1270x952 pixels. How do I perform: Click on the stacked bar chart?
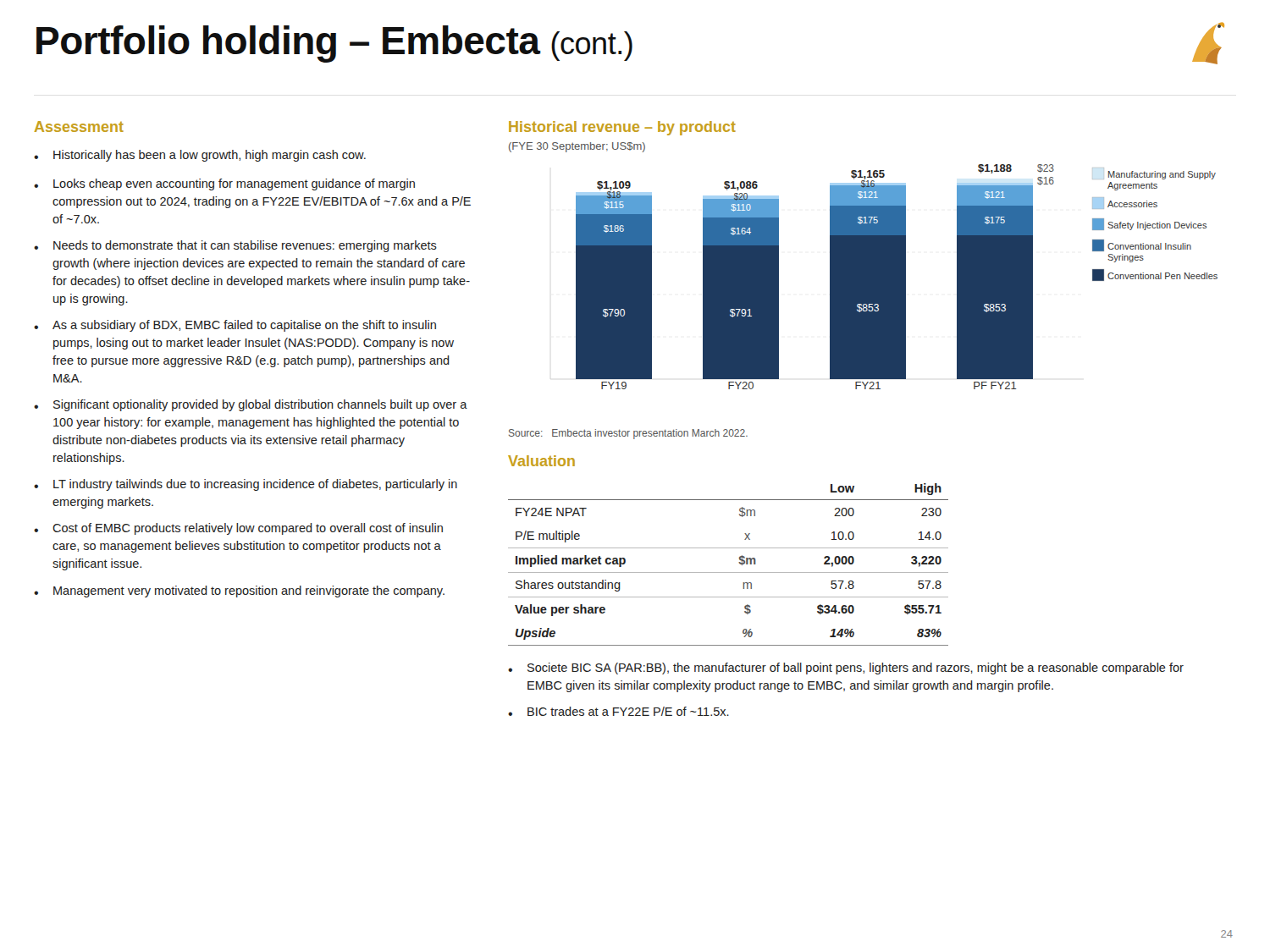(876, 292)
